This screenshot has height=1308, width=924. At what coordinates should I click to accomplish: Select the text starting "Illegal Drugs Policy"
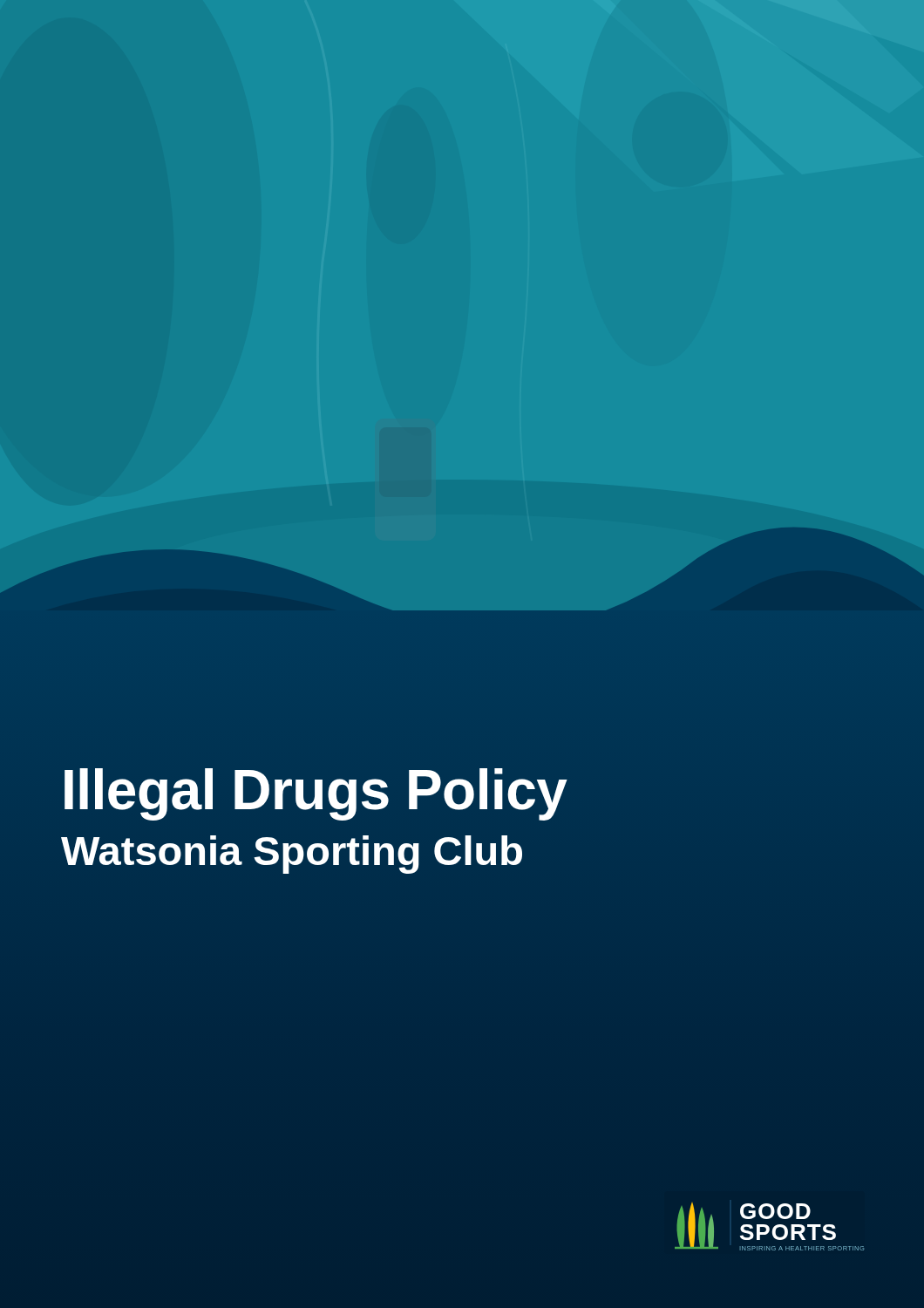click(x=314, y=817)
